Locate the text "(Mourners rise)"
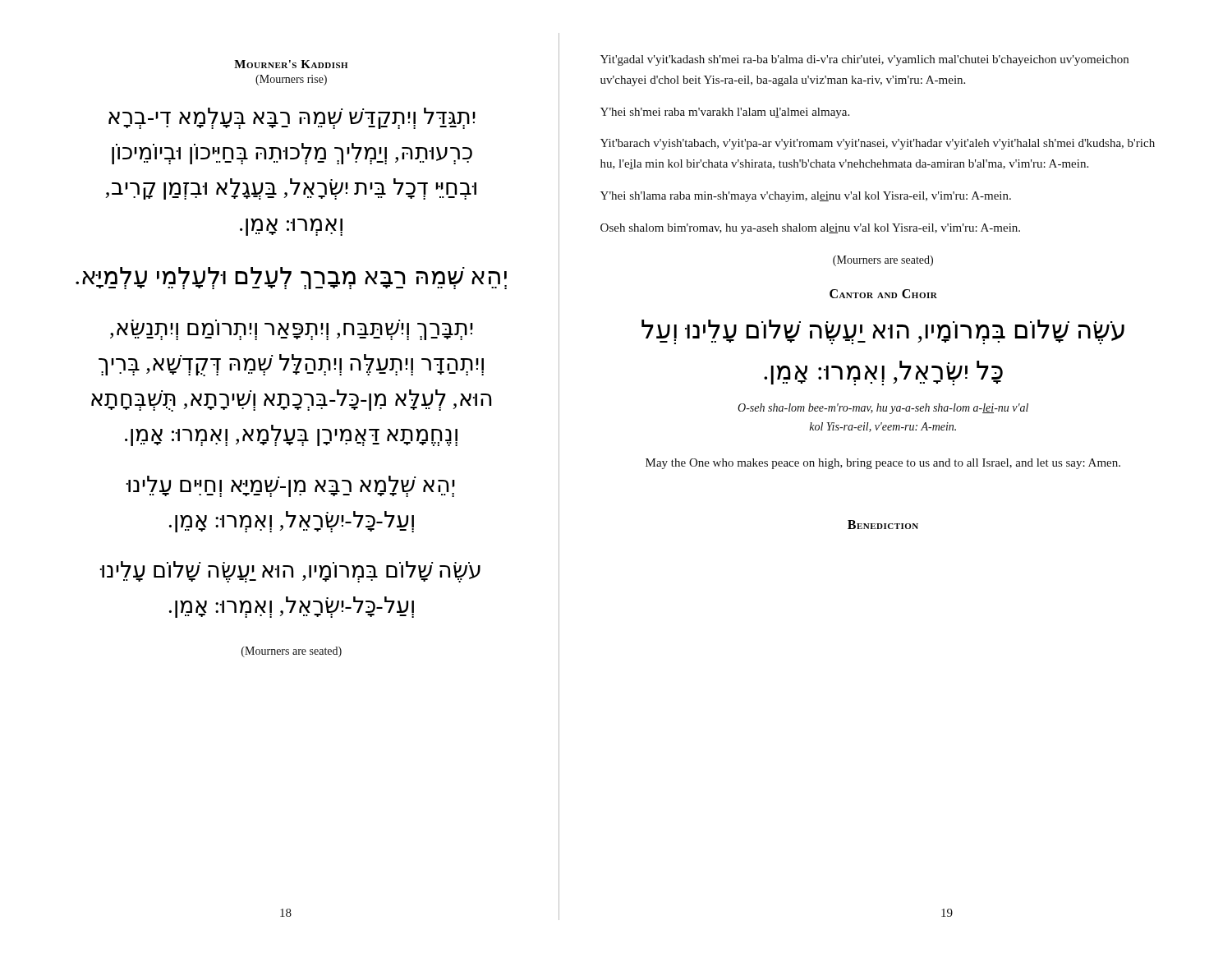Image resolution: width=1232 pixels, height=953 pixels. pyautogui.click(x=291, y=79)
